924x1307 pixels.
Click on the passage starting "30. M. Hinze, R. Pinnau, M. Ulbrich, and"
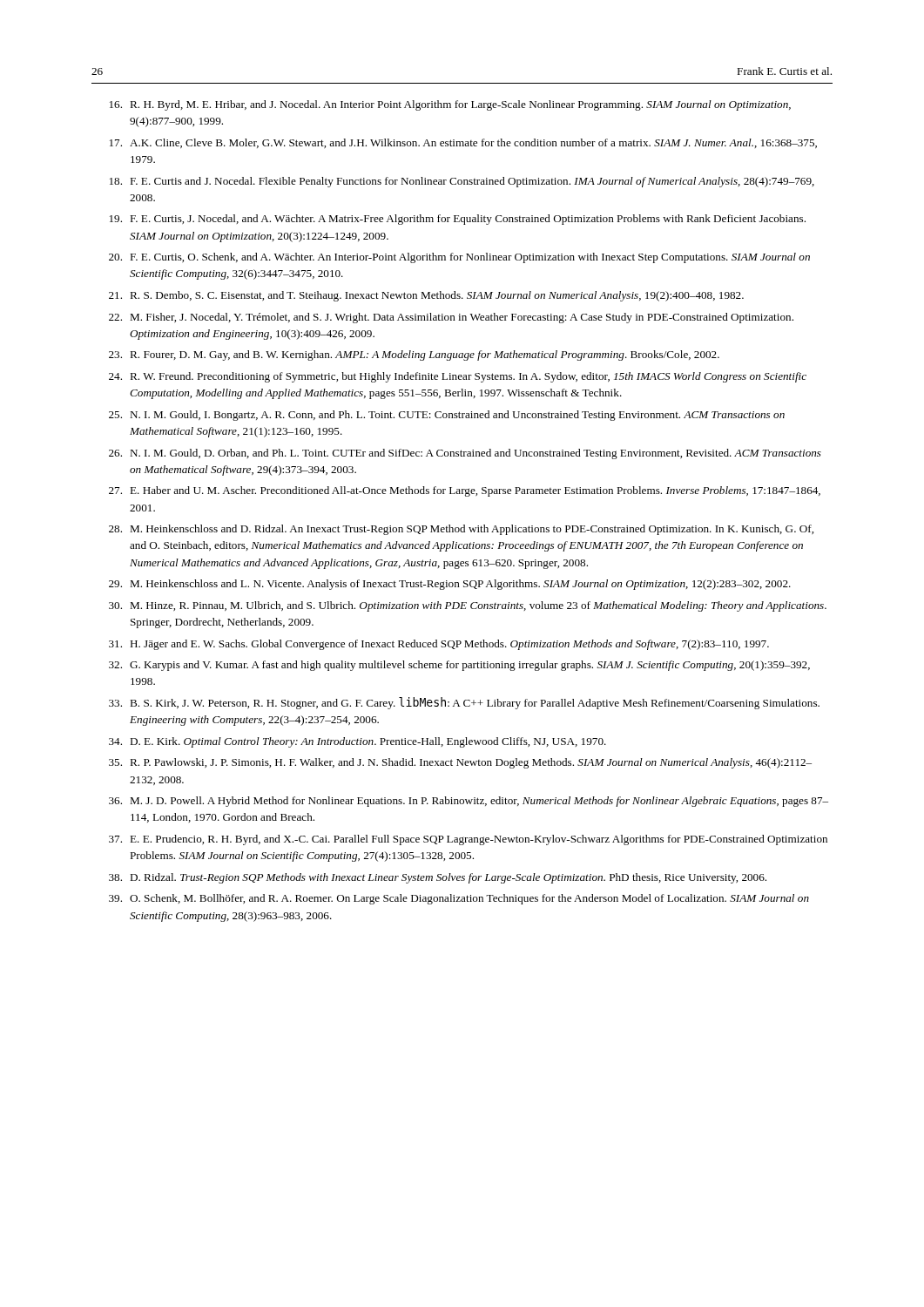(462, 613)
